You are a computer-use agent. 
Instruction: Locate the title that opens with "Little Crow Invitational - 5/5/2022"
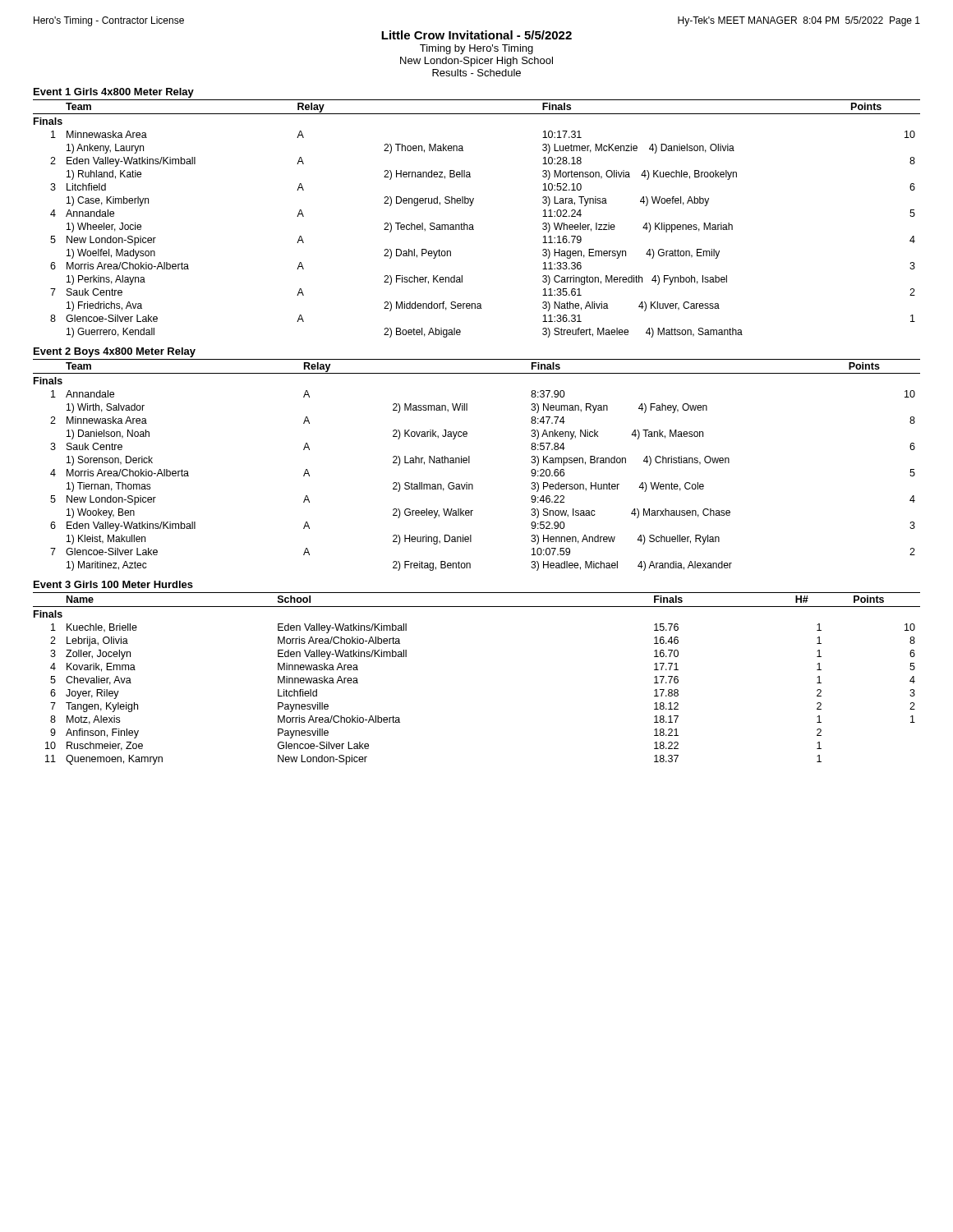click(476, 53)
